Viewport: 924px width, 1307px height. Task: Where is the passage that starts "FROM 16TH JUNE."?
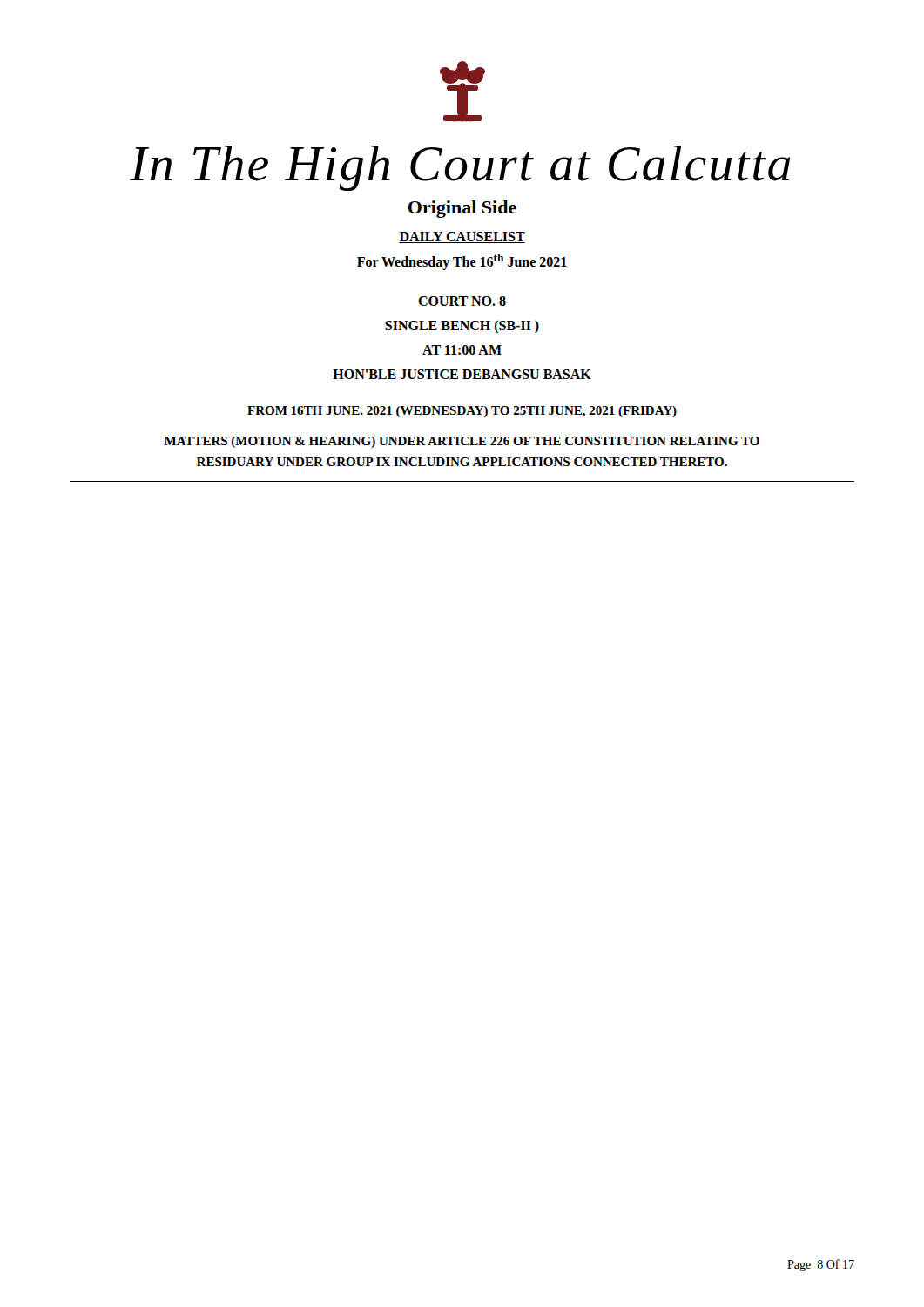[462, 410]
